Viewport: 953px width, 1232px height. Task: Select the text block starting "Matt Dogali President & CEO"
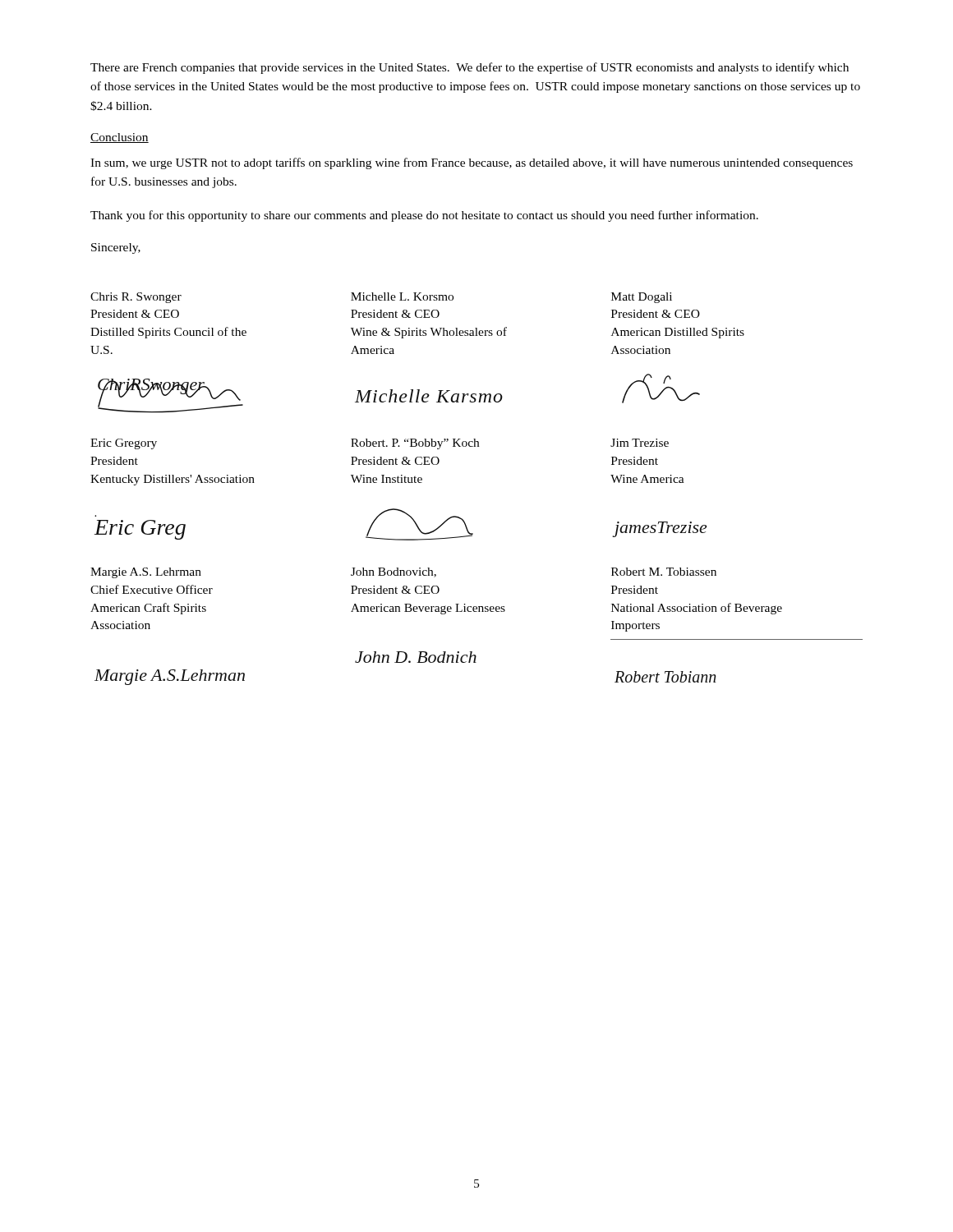(x=678, y=322)
